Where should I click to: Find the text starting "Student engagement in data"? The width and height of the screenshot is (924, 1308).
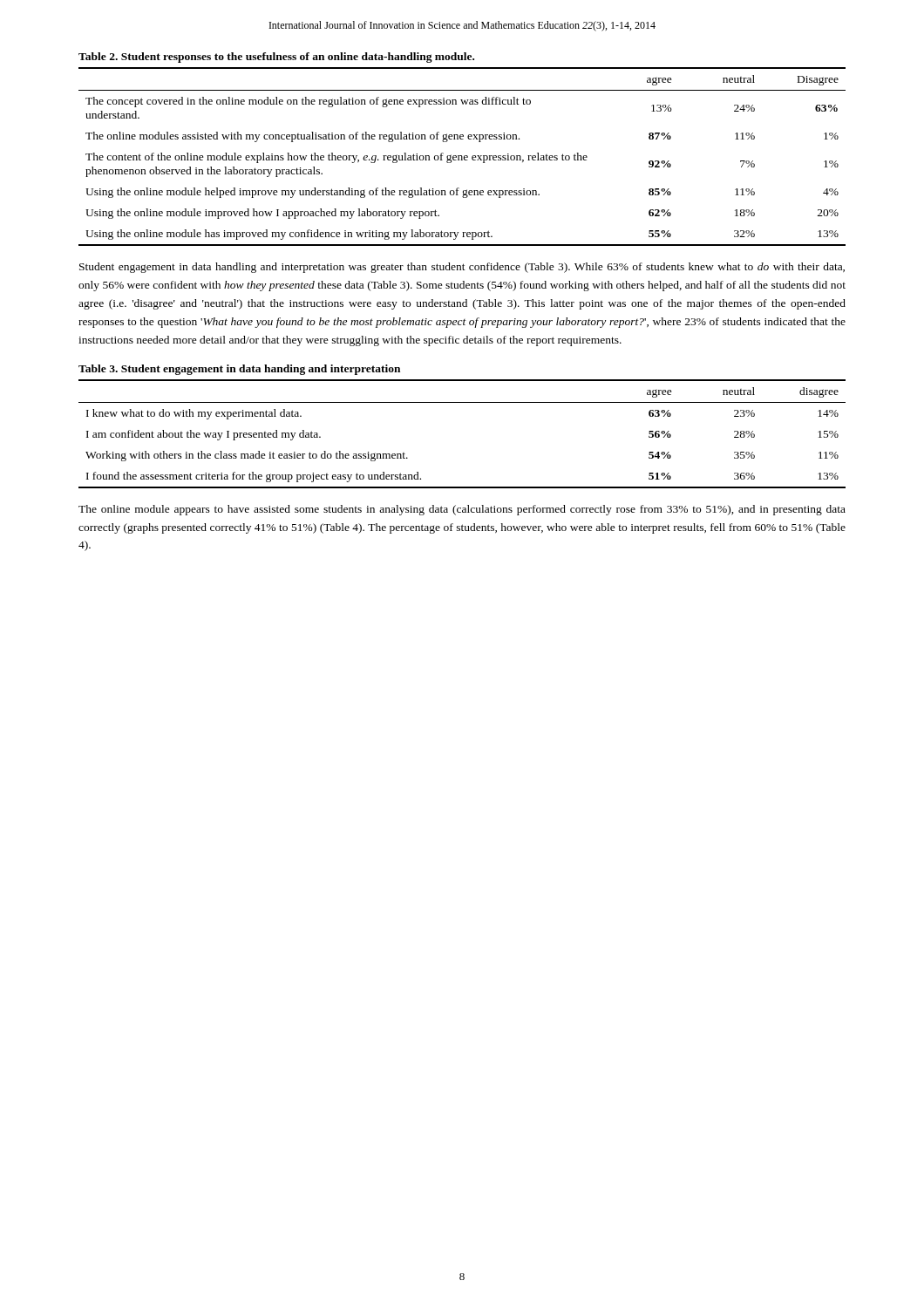462,303
